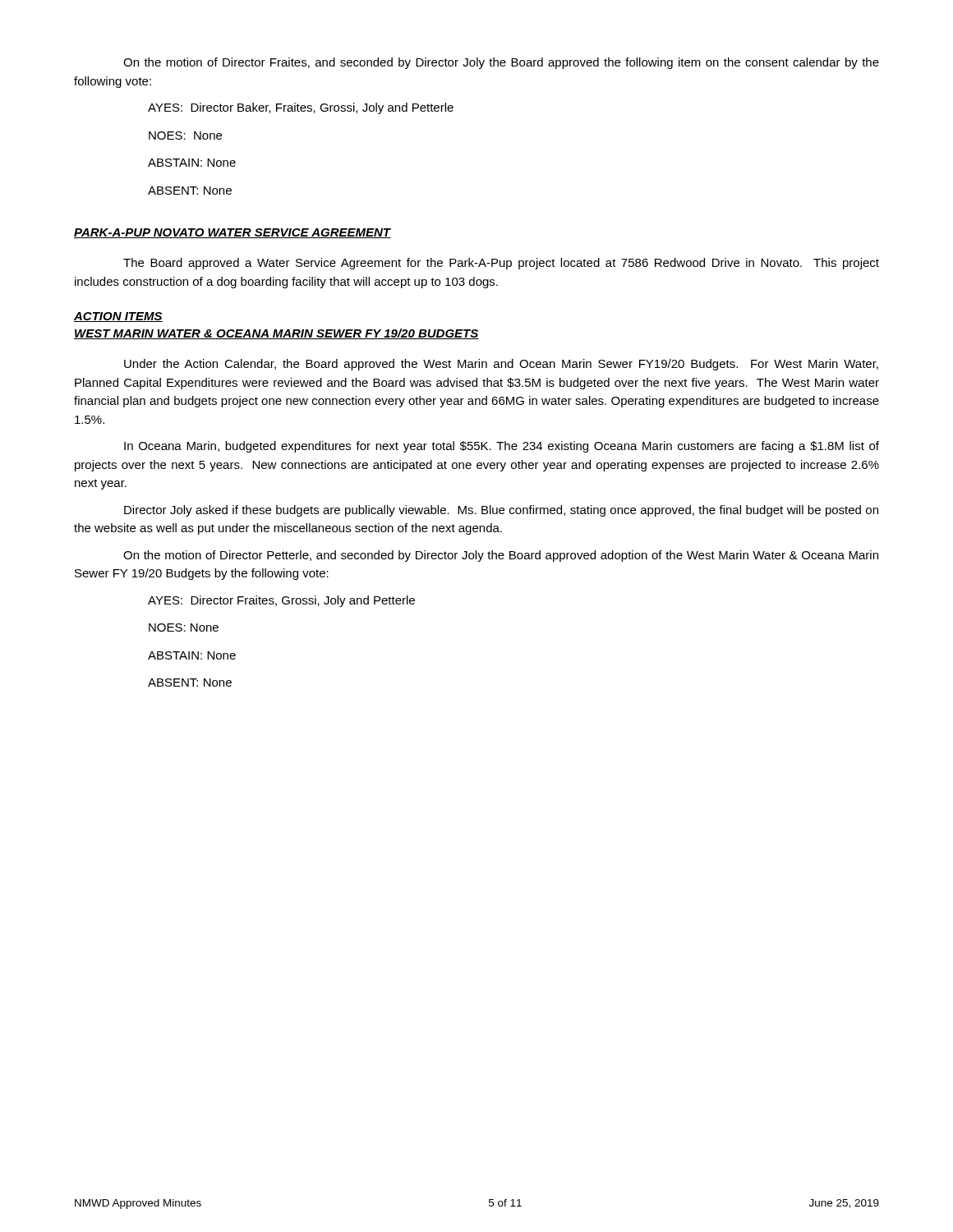Where is the passage that starts "Director Joly asked if these"?
This screenshot has width=953, height=1232.
[x=476, y=519]
